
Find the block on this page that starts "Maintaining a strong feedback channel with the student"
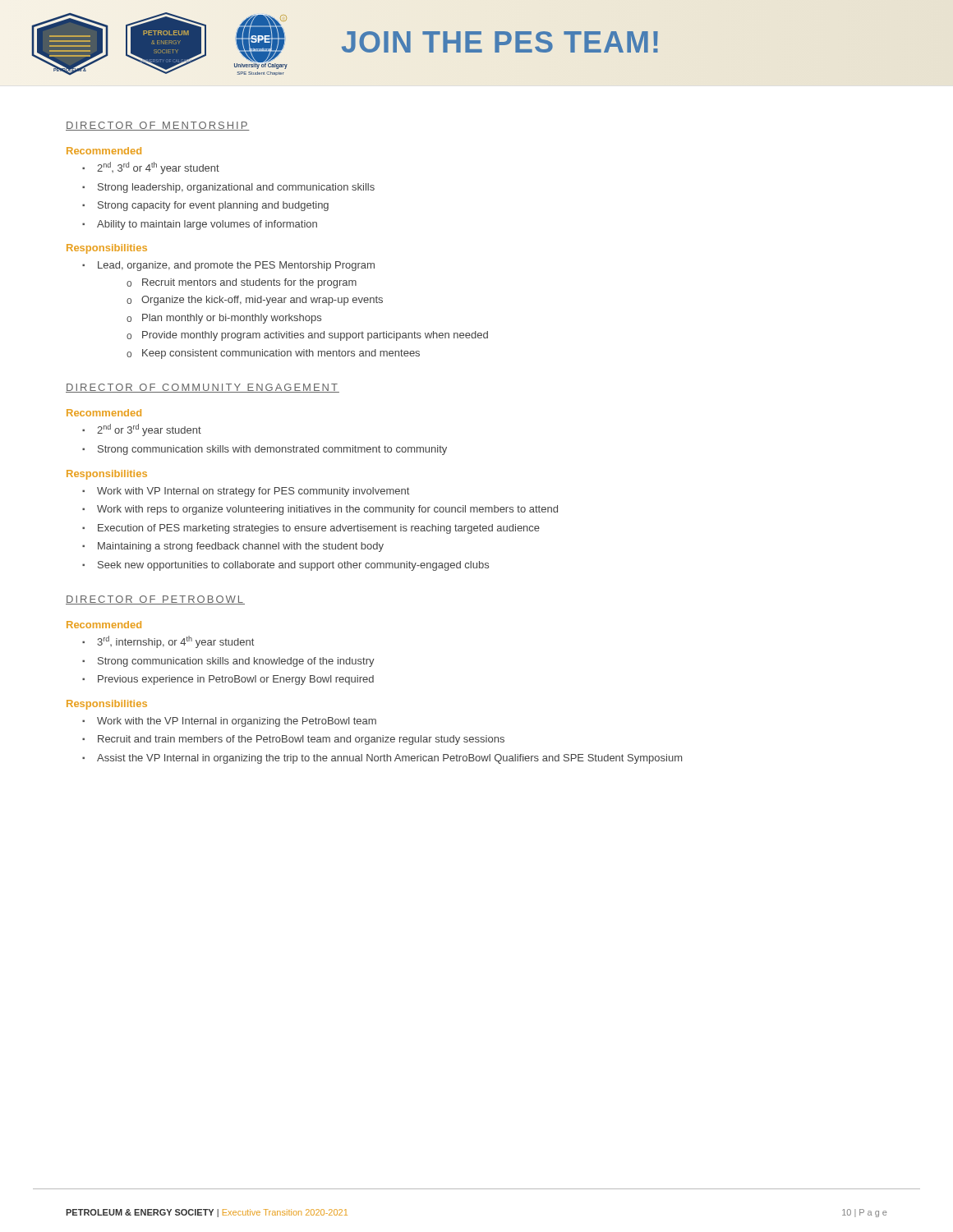240,546
